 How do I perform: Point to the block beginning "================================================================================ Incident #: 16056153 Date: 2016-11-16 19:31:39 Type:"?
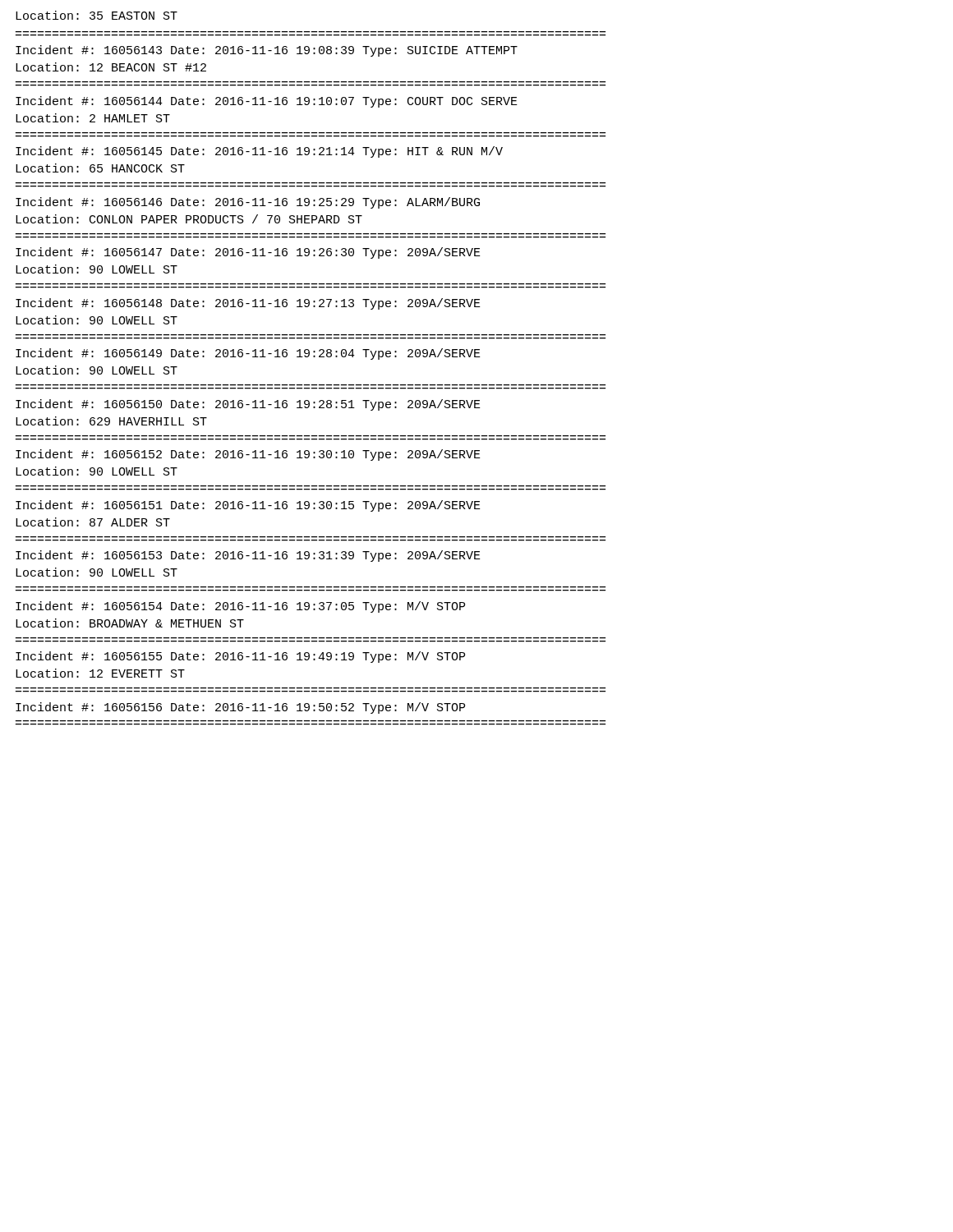coord(476,557)
